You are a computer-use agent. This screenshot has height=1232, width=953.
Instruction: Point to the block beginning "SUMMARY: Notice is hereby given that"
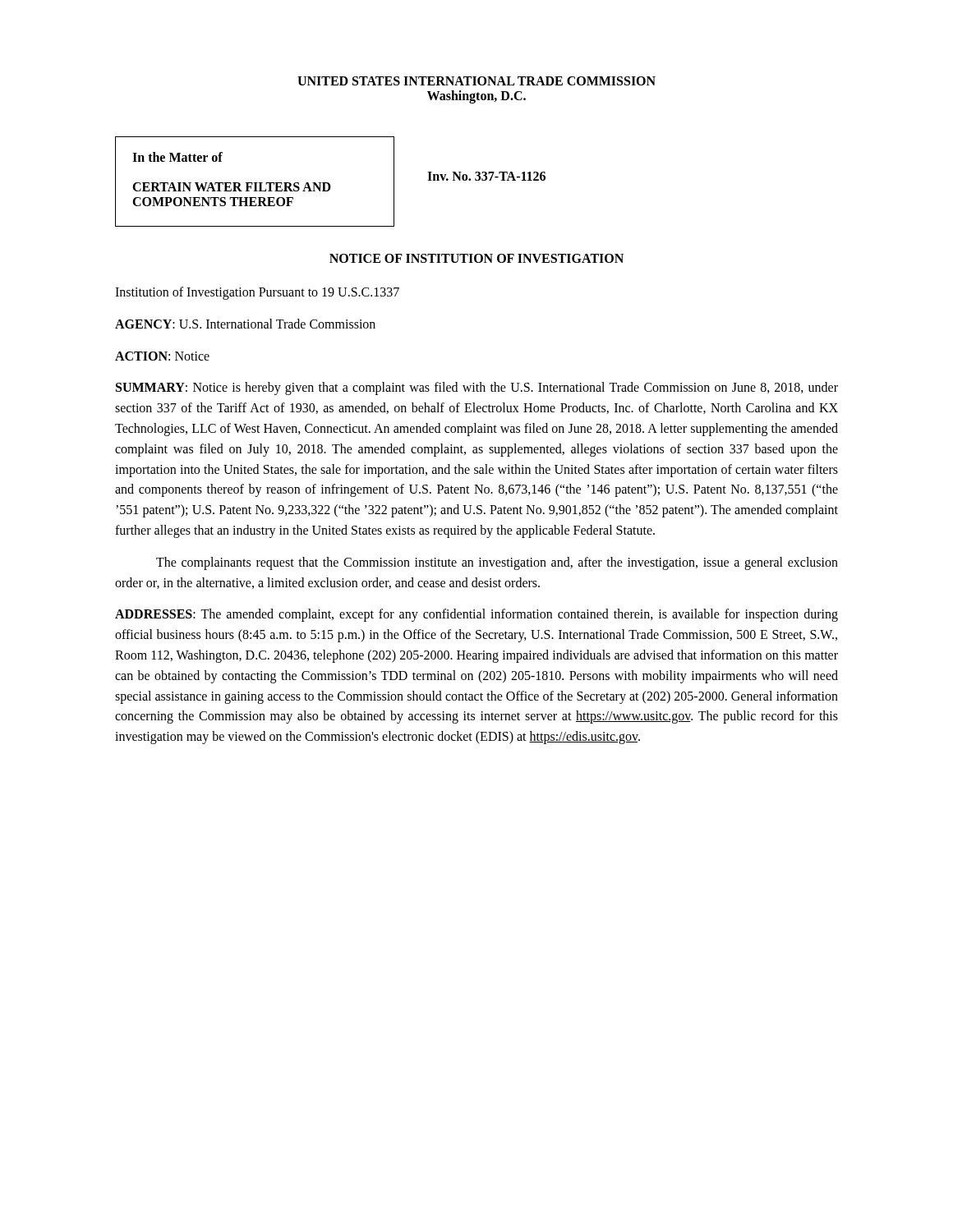coord(476,459)
